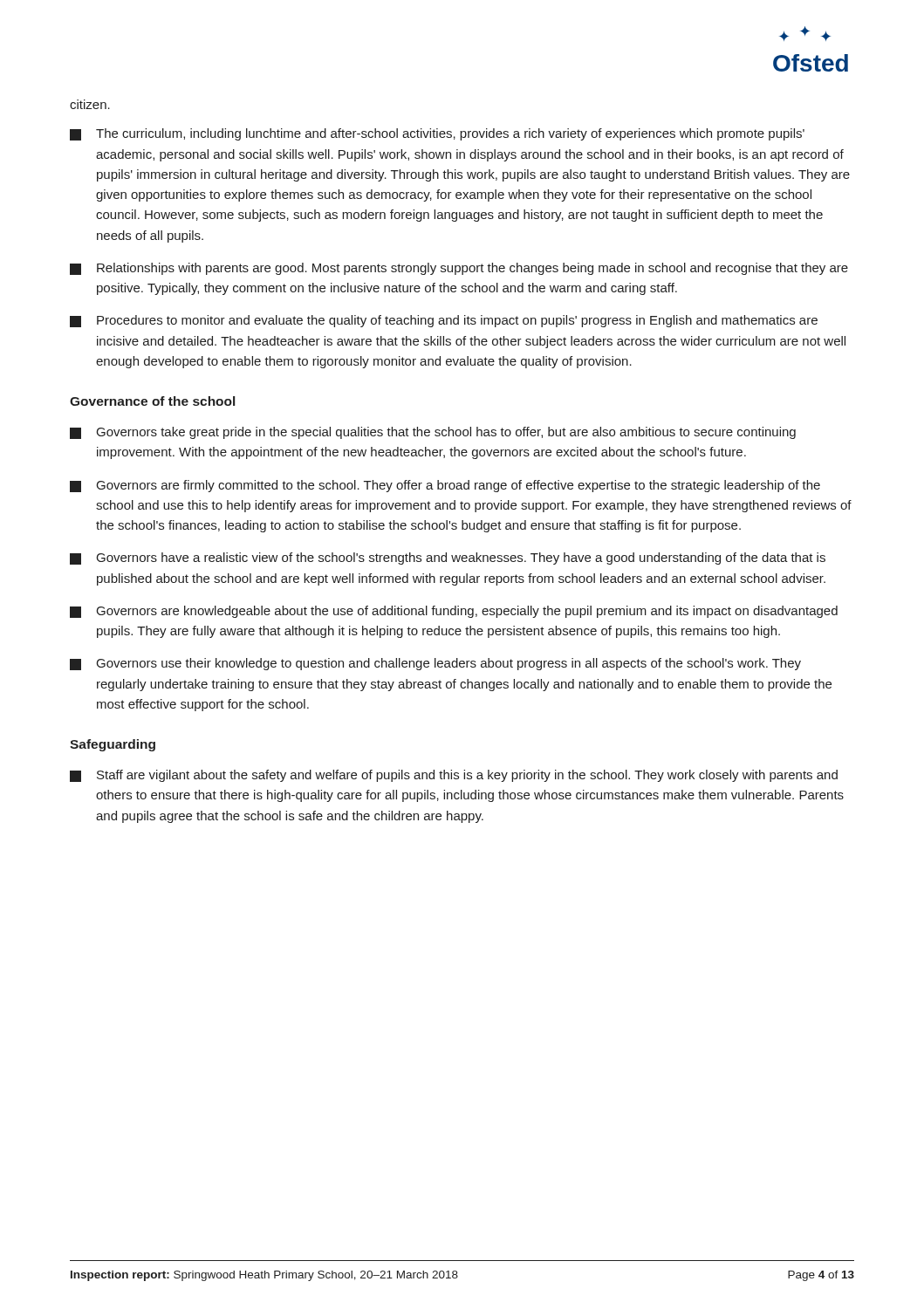Locate the block starting "Relationships with parents are"
The width and height of the screenshot is (924, 1309).
tap(462, 278)
